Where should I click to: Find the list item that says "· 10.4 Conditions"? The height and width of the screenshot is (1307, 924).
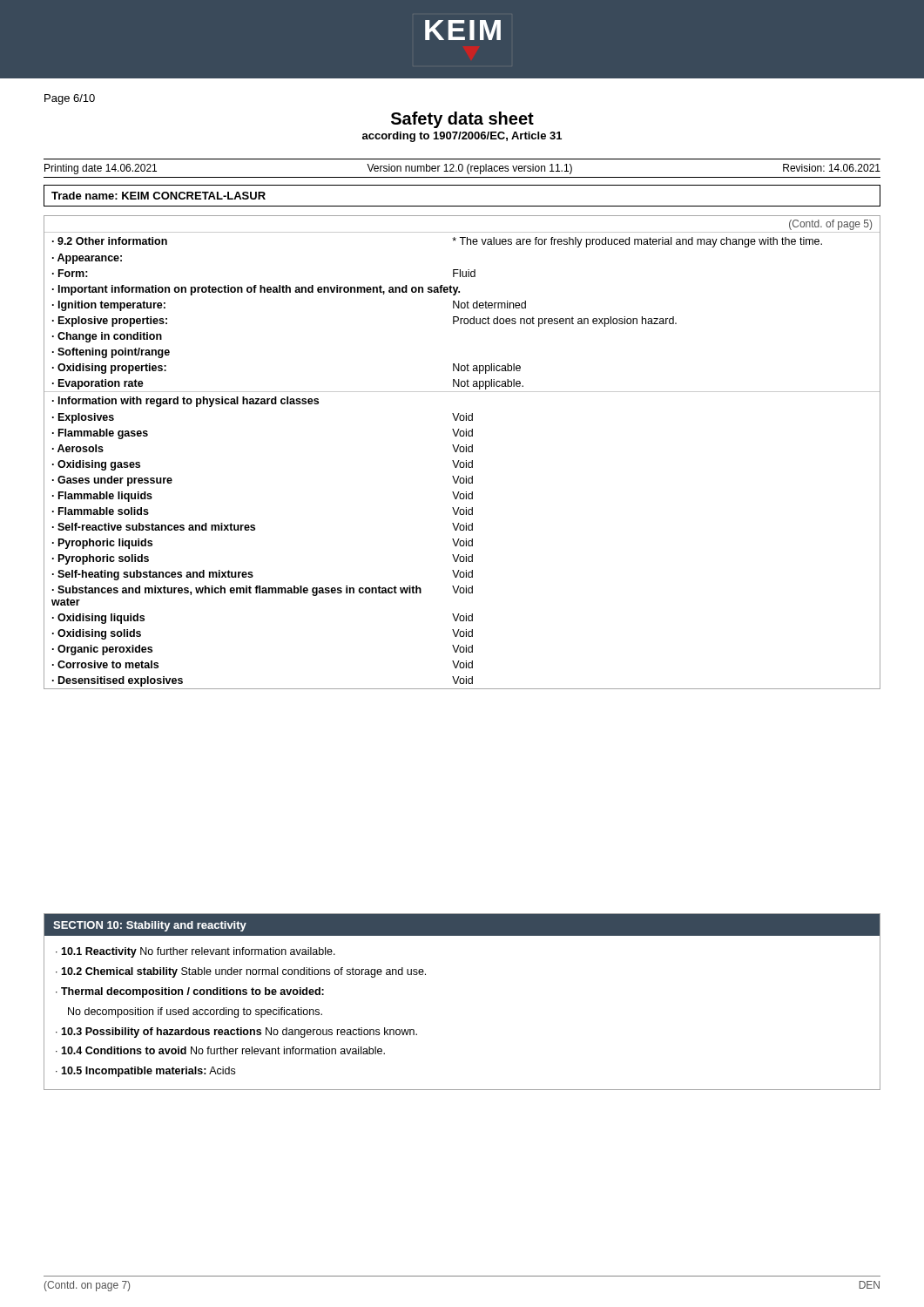click(x=220, y=1051)
